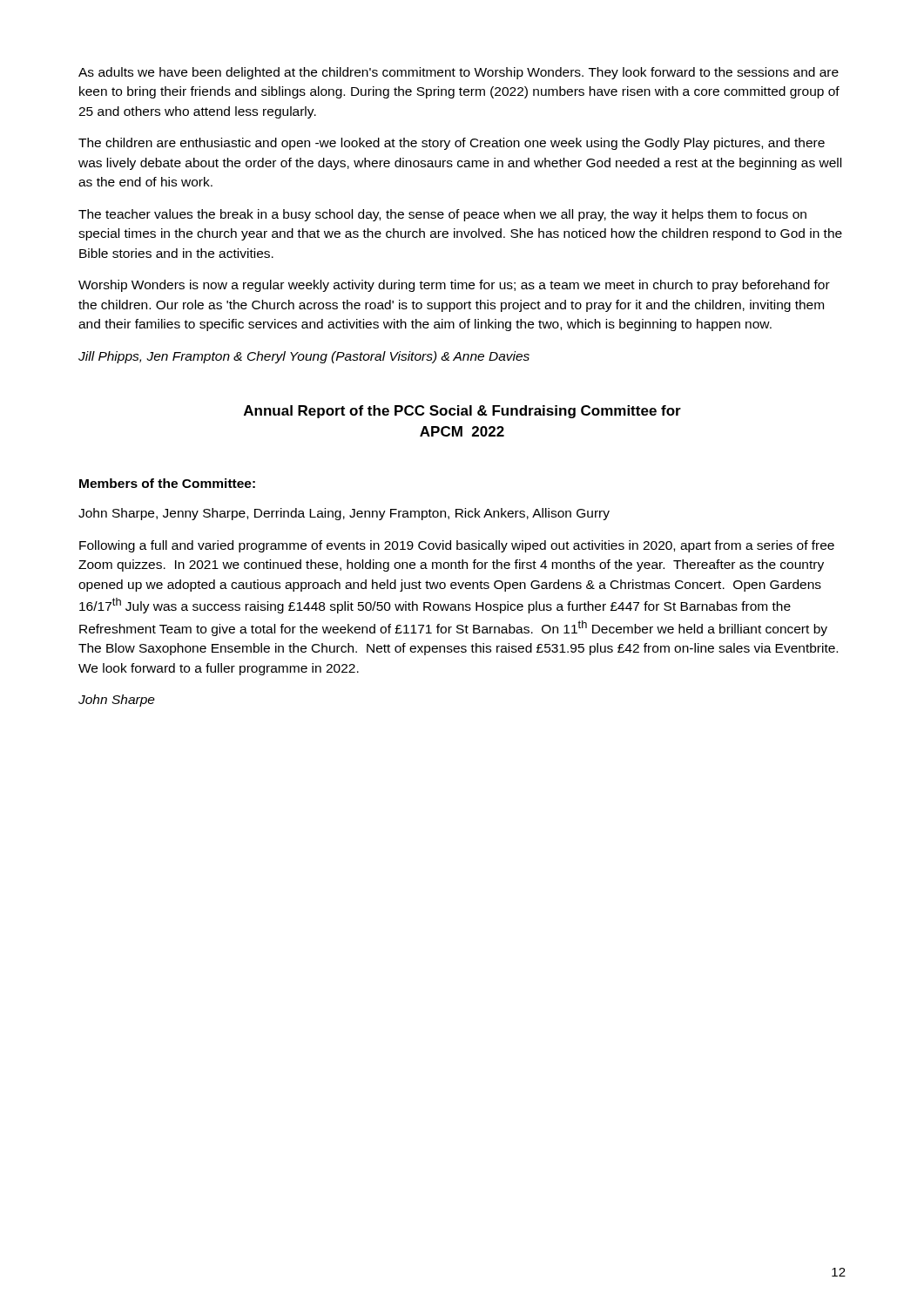Where is the passage that starts "As adults we have been delighted"?
The width and height of the screenshot is (924, 1307).
pos(462,92)
